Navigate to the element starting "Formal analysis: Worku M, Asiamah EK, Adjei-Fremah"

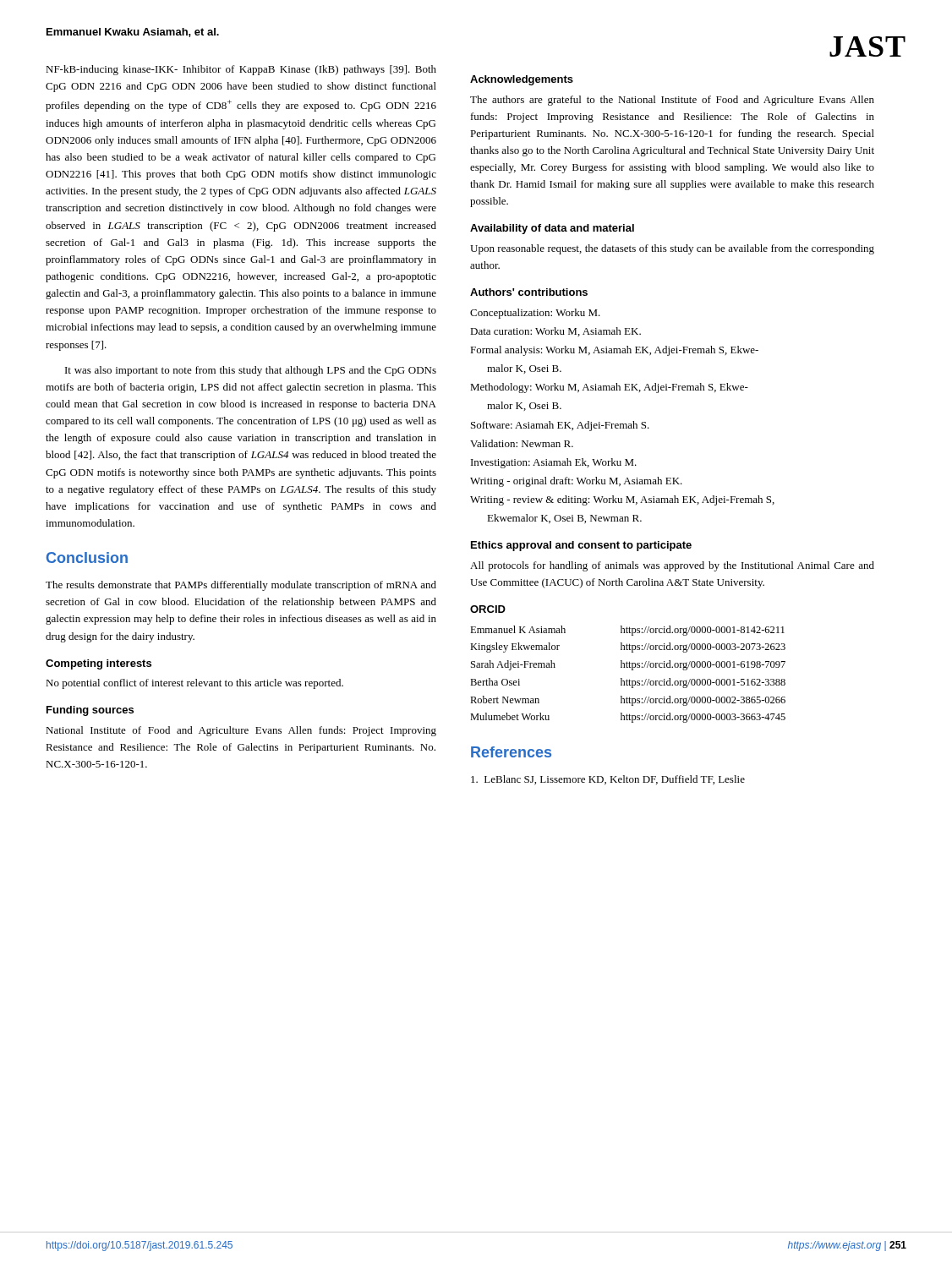click(x=614, y=350)
